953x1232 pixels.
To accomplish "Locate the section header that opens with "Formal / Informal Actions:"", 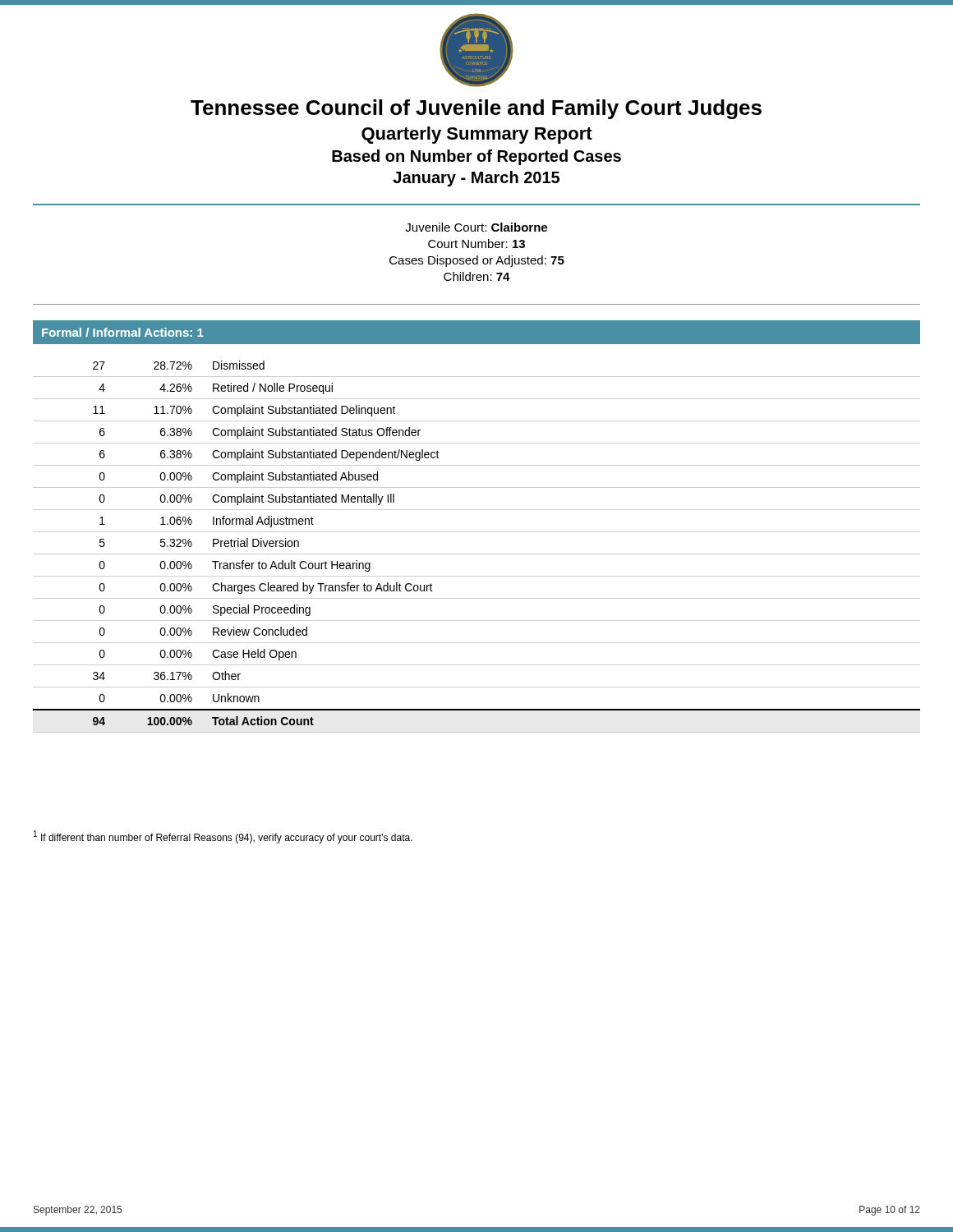I will click(122, 332).
